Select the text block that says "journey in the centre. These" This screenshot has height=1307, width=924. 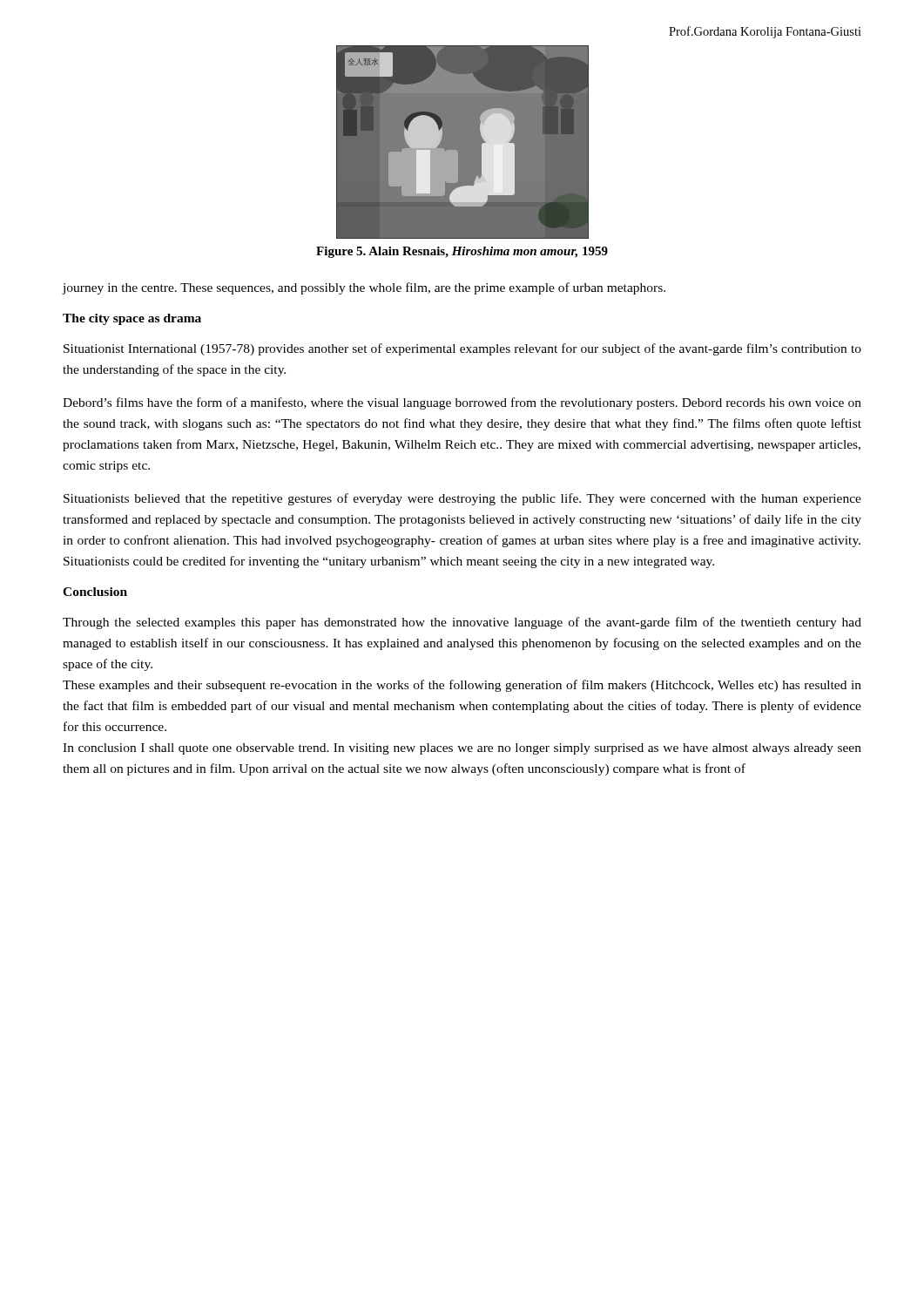365,287
